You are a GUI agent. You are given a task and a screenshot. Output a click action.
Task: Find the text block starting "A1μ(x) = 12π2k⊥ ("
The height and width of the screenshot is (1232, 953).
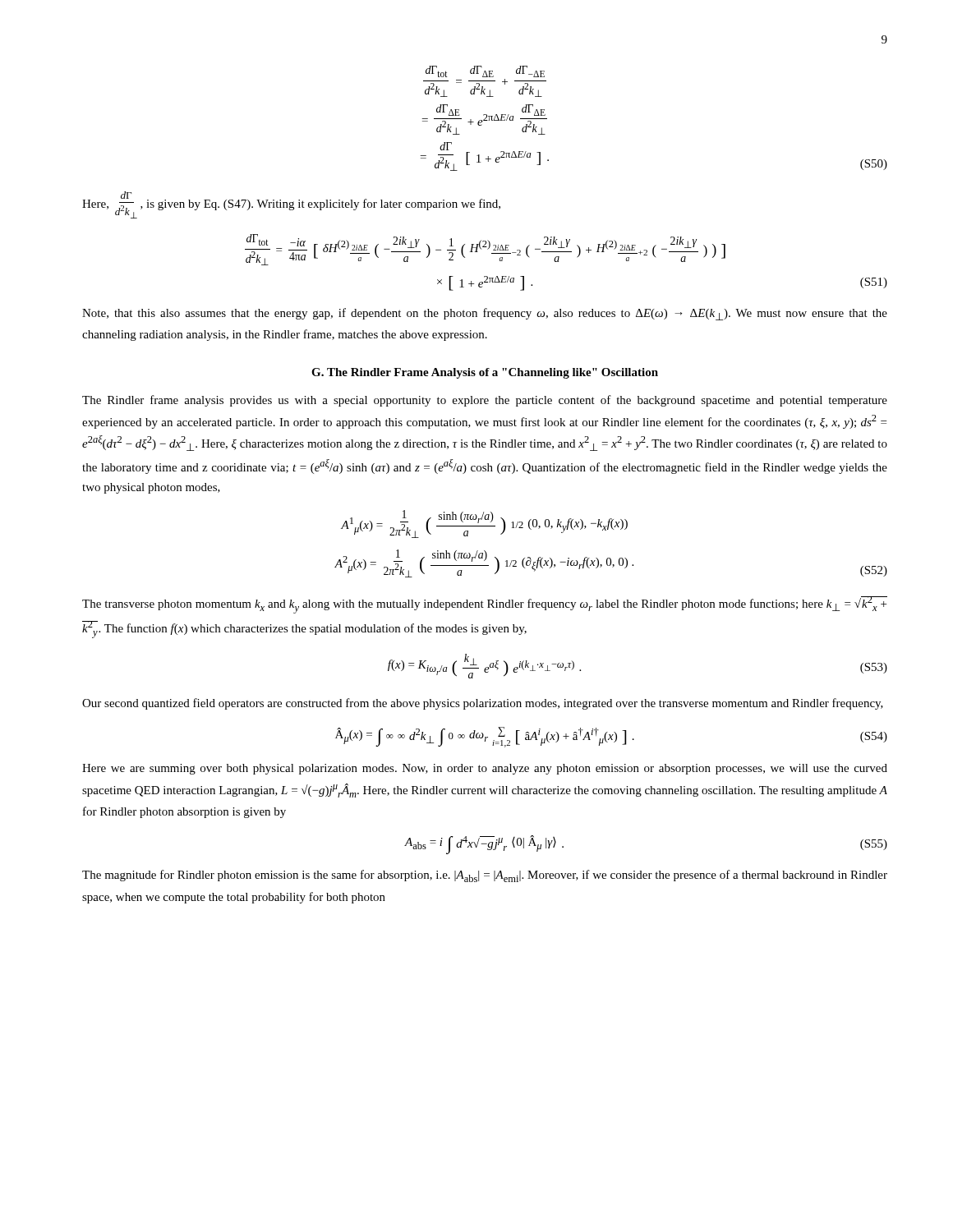[485, 545]
